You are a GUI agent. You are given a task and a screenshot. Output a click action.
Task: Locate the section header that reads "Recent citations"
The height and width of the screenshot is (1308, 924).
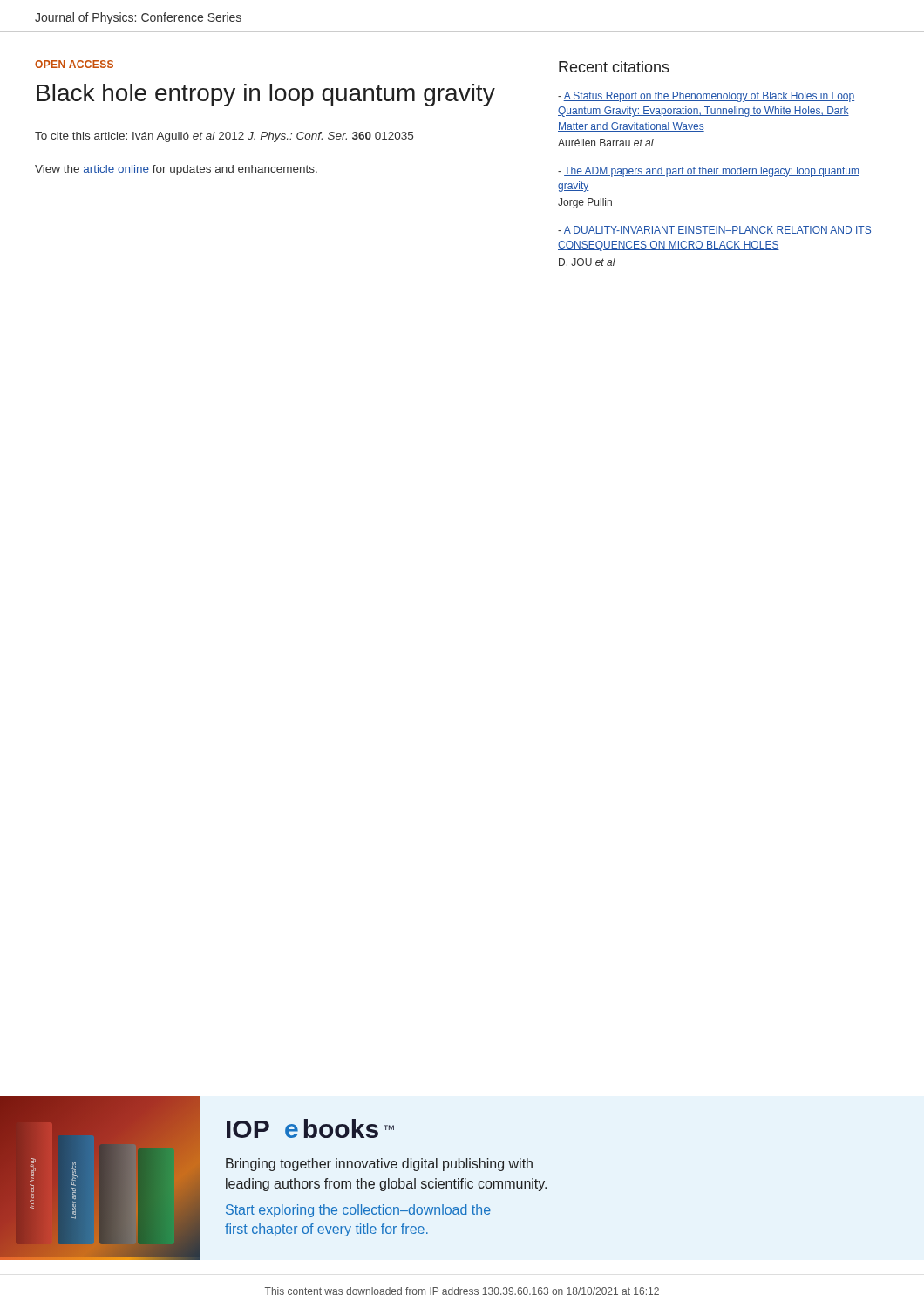coord(614,67)
